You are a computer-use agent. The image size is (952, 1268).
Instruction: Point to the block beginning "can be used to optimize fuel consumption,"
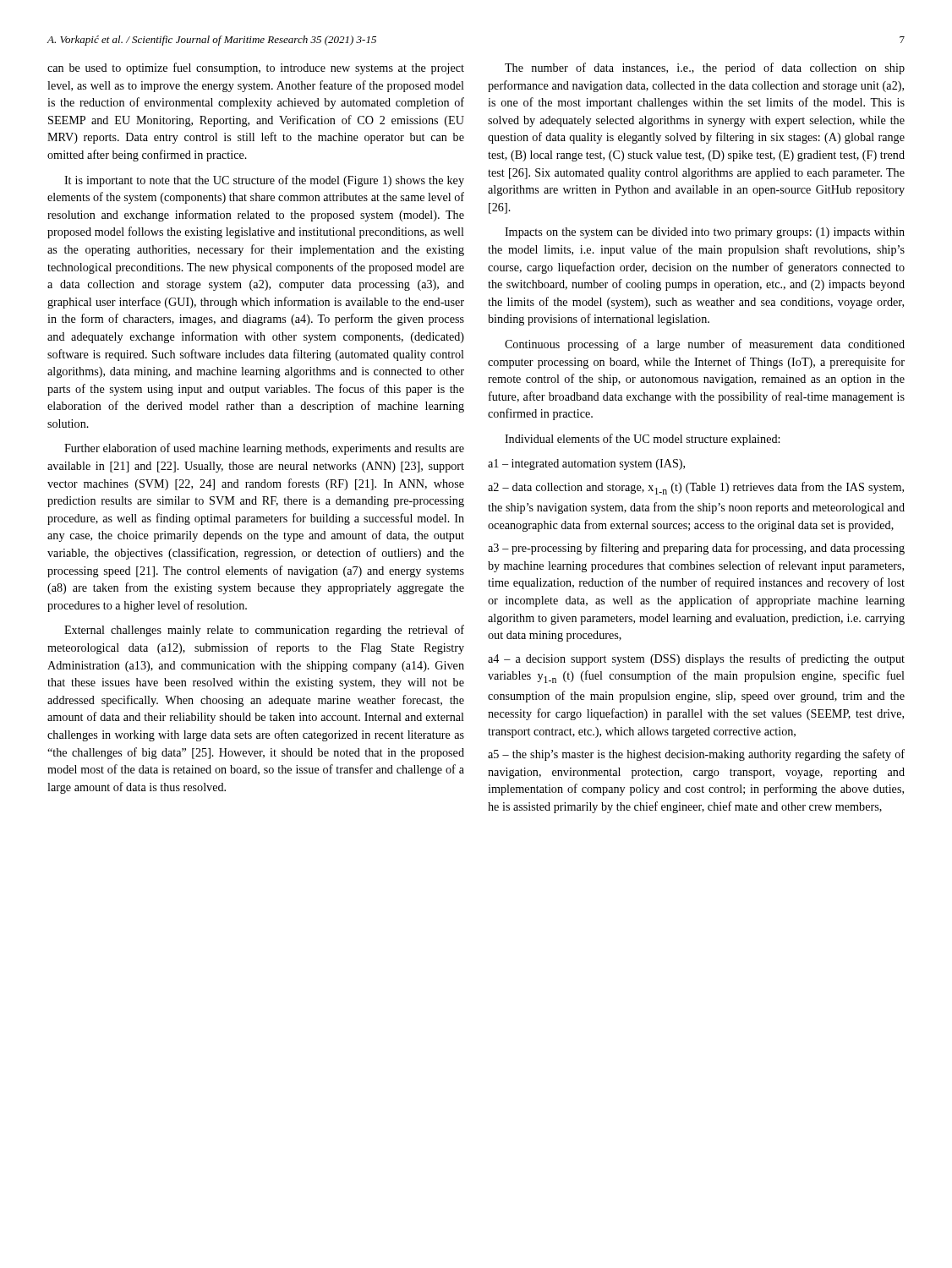tap(256, 111)
